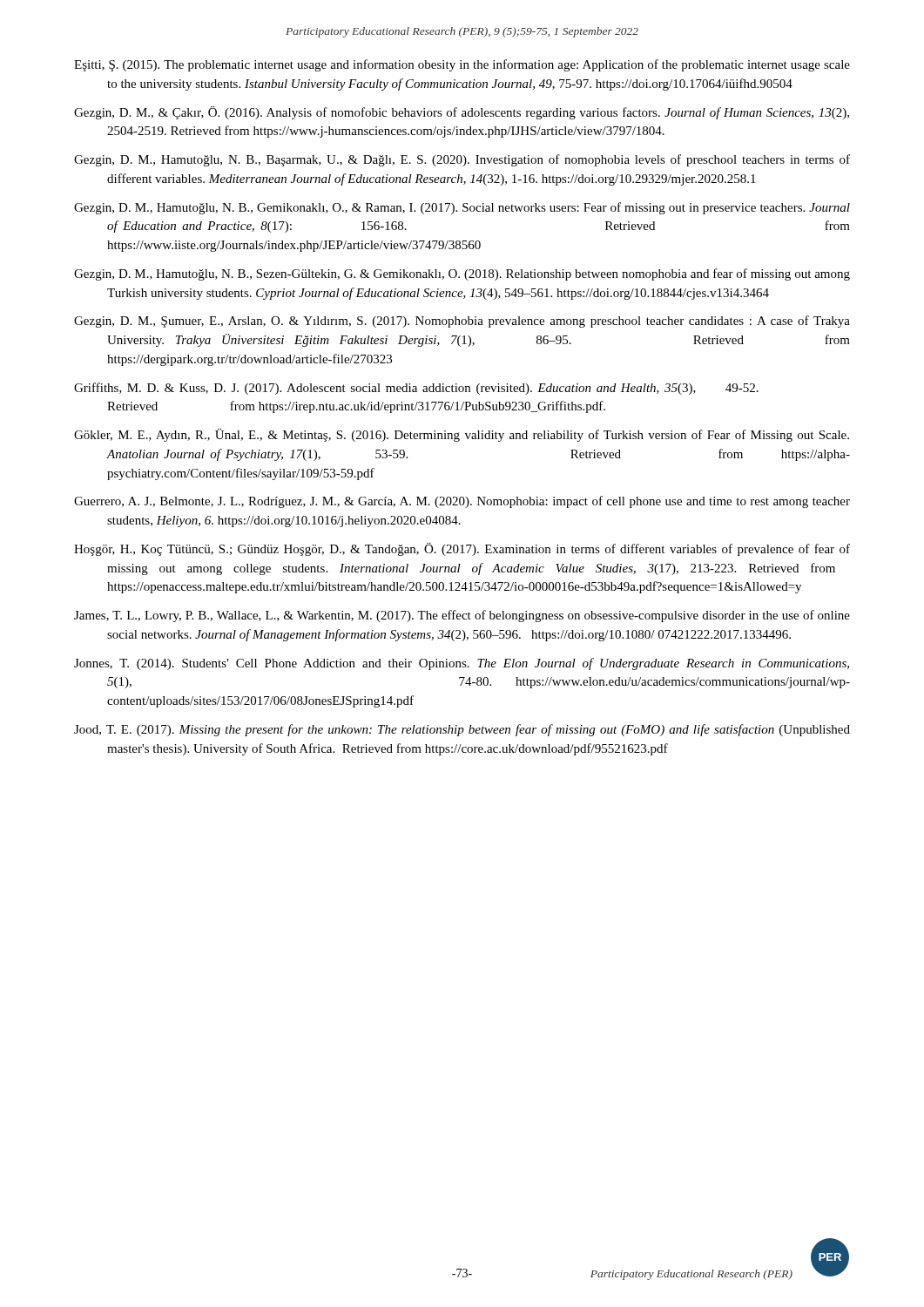The height and width of the screenshot is (1307, 924).
Task: Locate the list item that reads "Eşitti, Ş. (2015). The"
Action: point(462,74)
